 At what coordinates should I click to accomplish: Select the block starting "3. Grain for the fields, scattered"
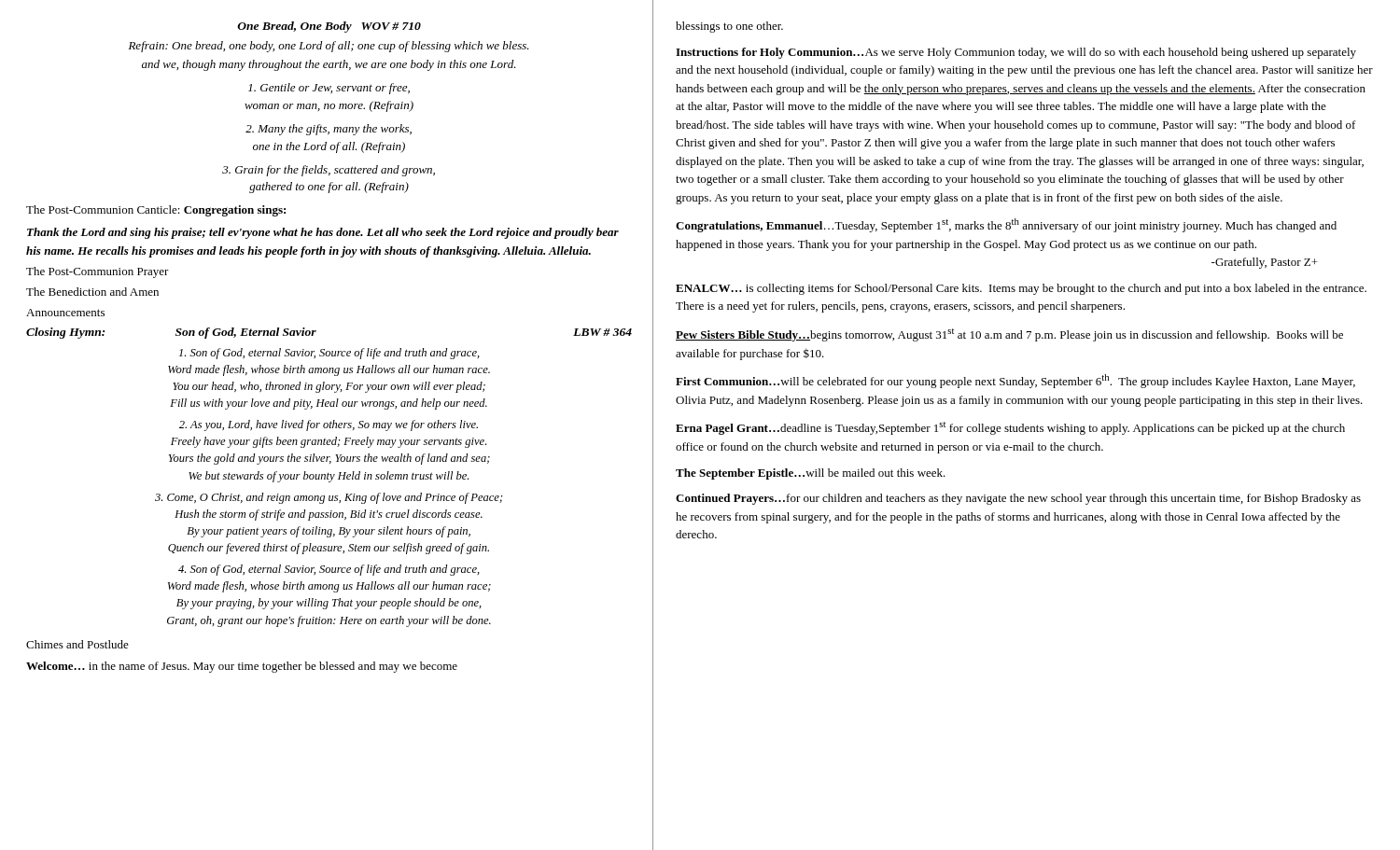[x=329, y=179]
